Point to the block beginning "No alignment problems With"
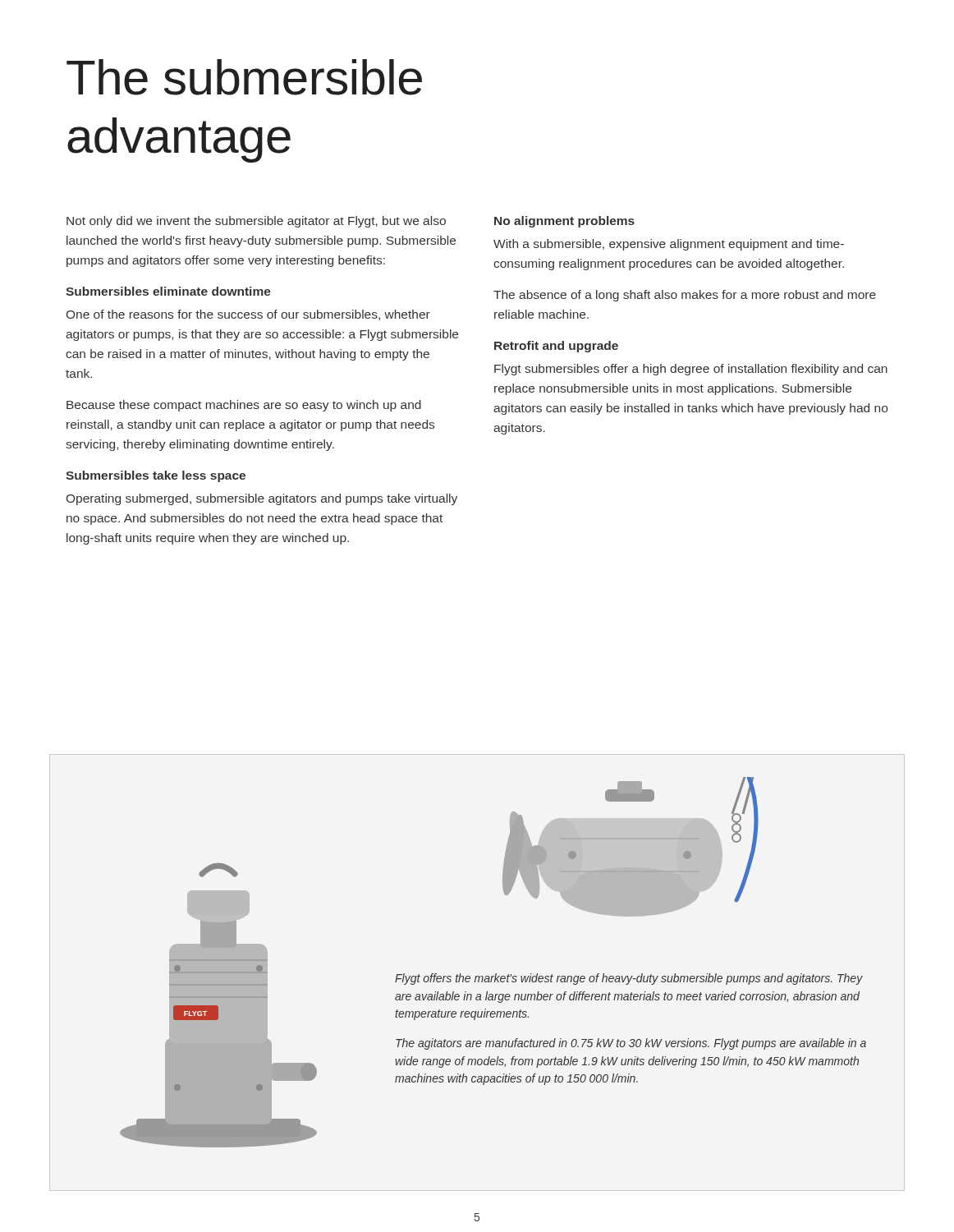 (x=564, y=222)
